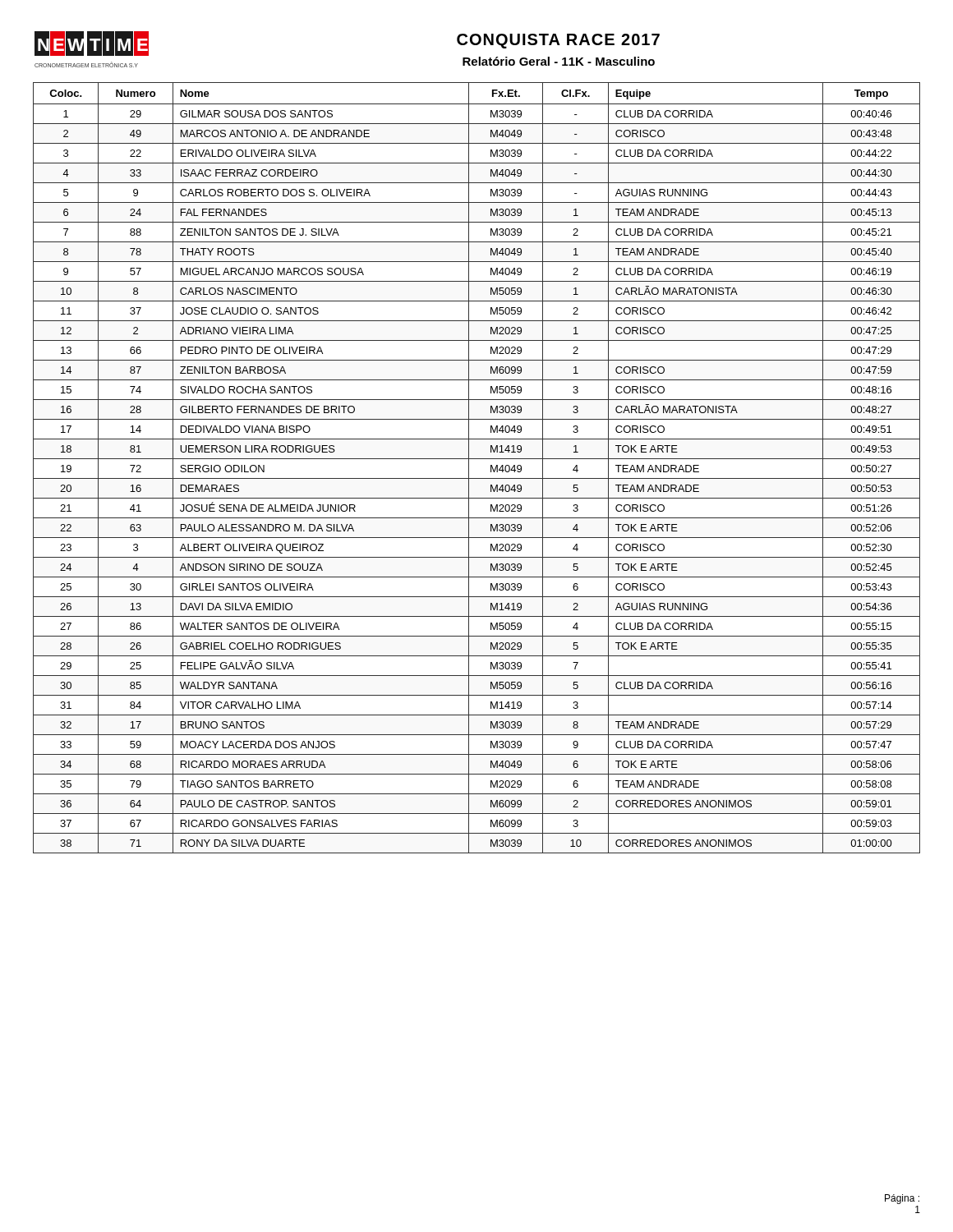Find the section header on this page that starts "Relatório Geral - 11K -"
Image resolution: width=953 pixels, height=1232 pixels.
pos(559,61)
